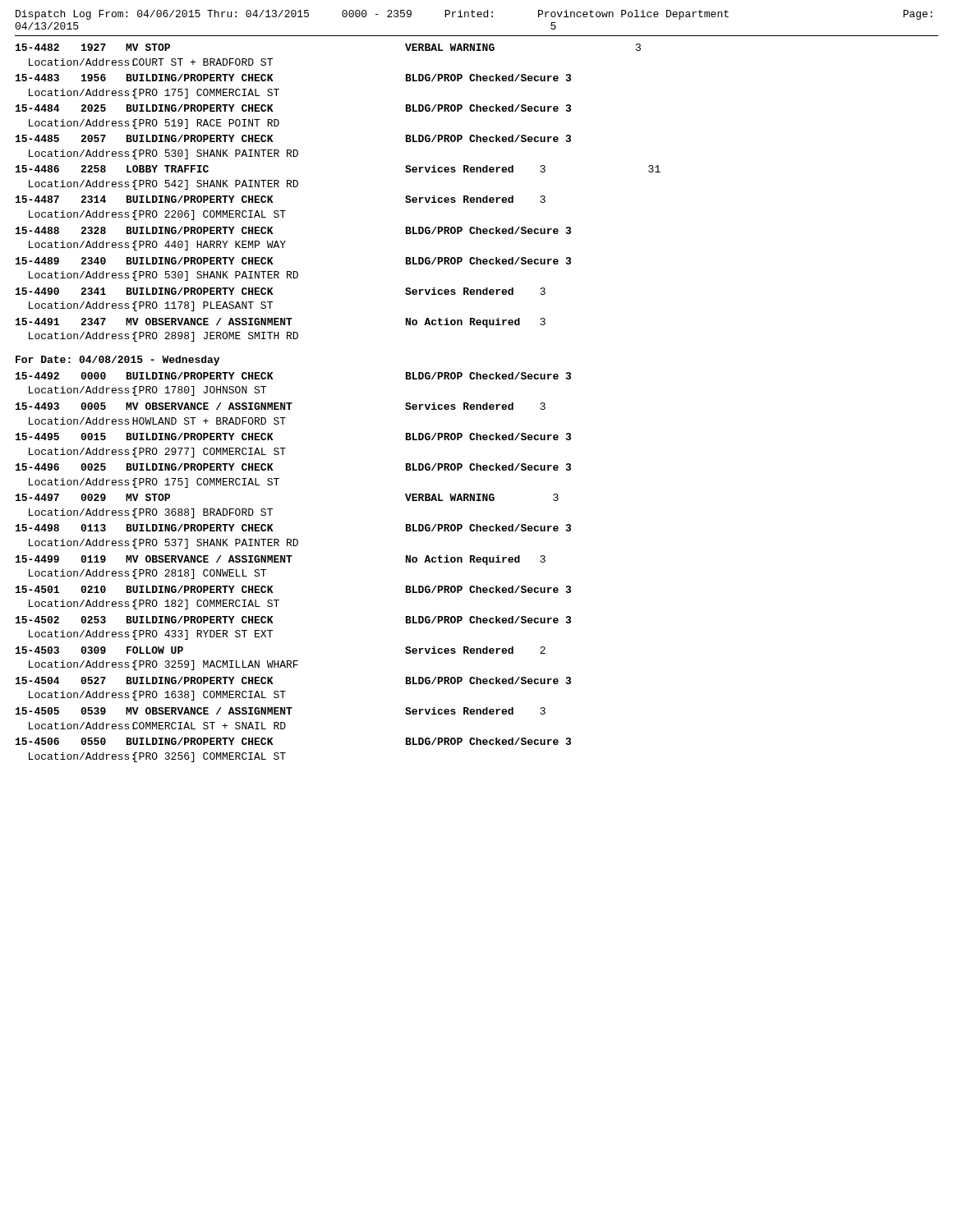Find the list item that says "15-4490 2341 BUILDING/PROPERTY CHECK Services Rendered"
This screenshot has width=953, height=1232.
click(476, 299)
